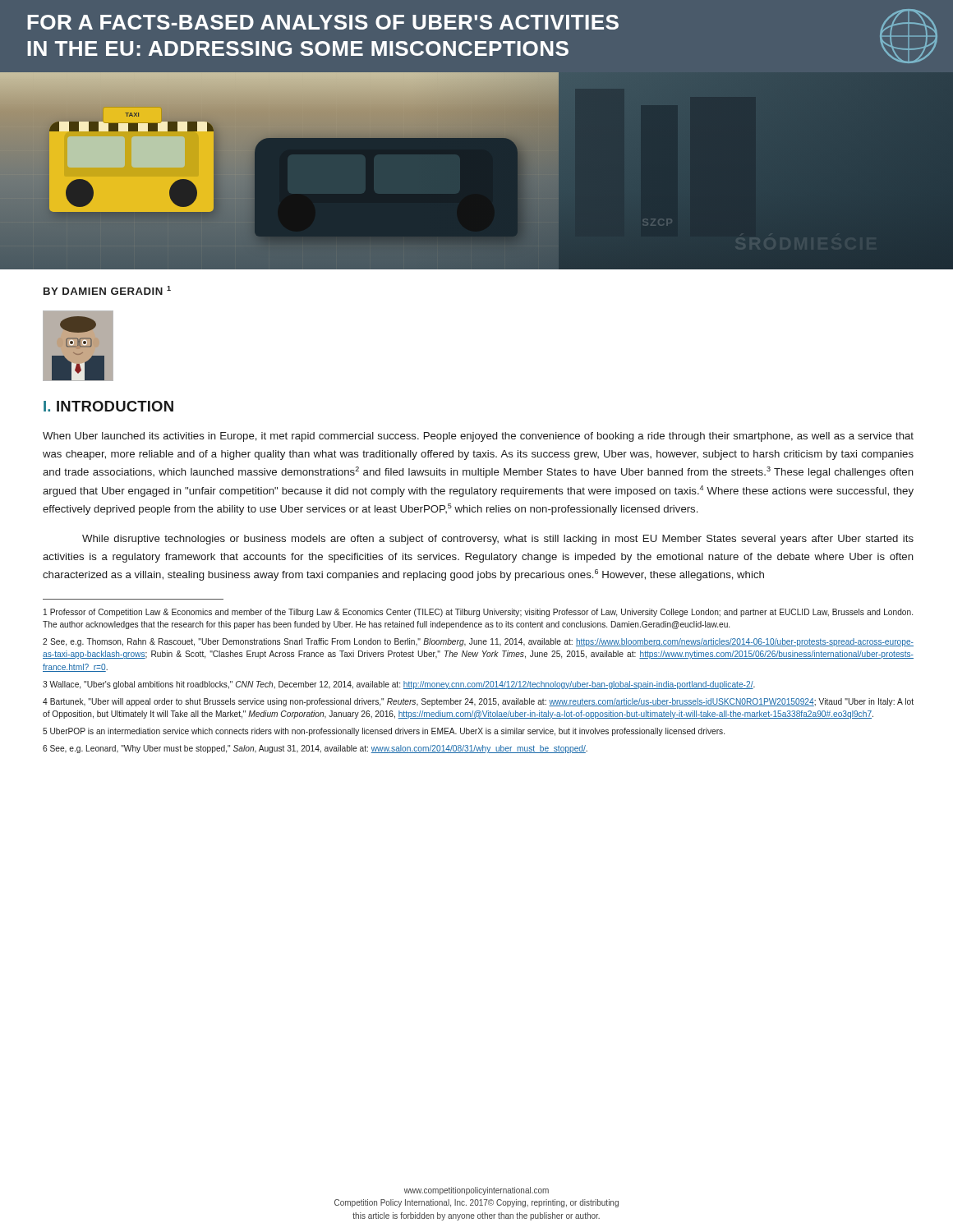Viewport: 953px width, 1232px height.
Task: Locate the block starting "5 UberPOP is an intermediation service which connects"
Action: coord(384,731)
